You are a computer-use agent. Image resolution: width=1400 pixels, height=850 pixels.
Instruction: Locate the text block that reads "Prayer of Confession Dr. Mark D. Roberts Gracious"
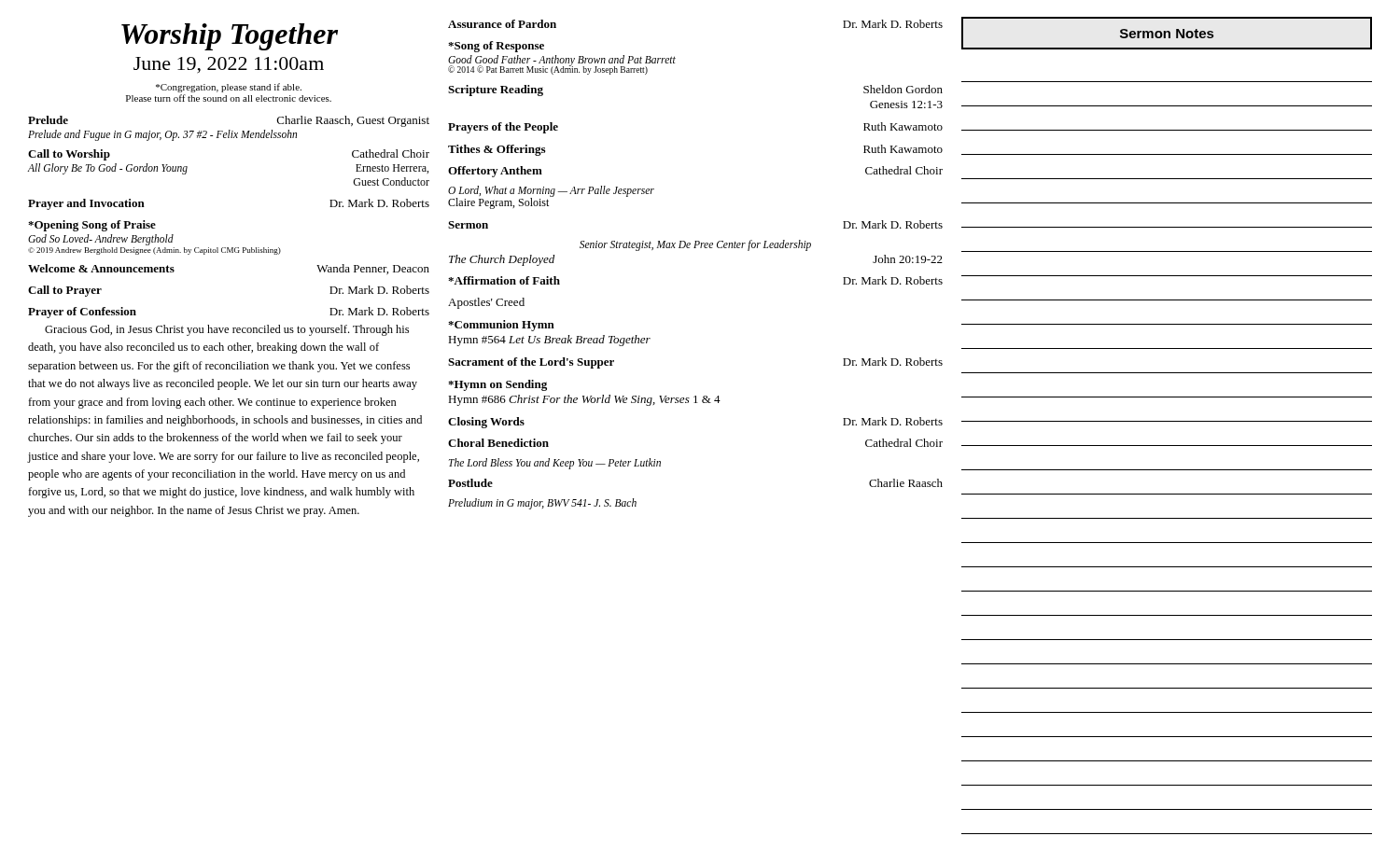point(229,412)
